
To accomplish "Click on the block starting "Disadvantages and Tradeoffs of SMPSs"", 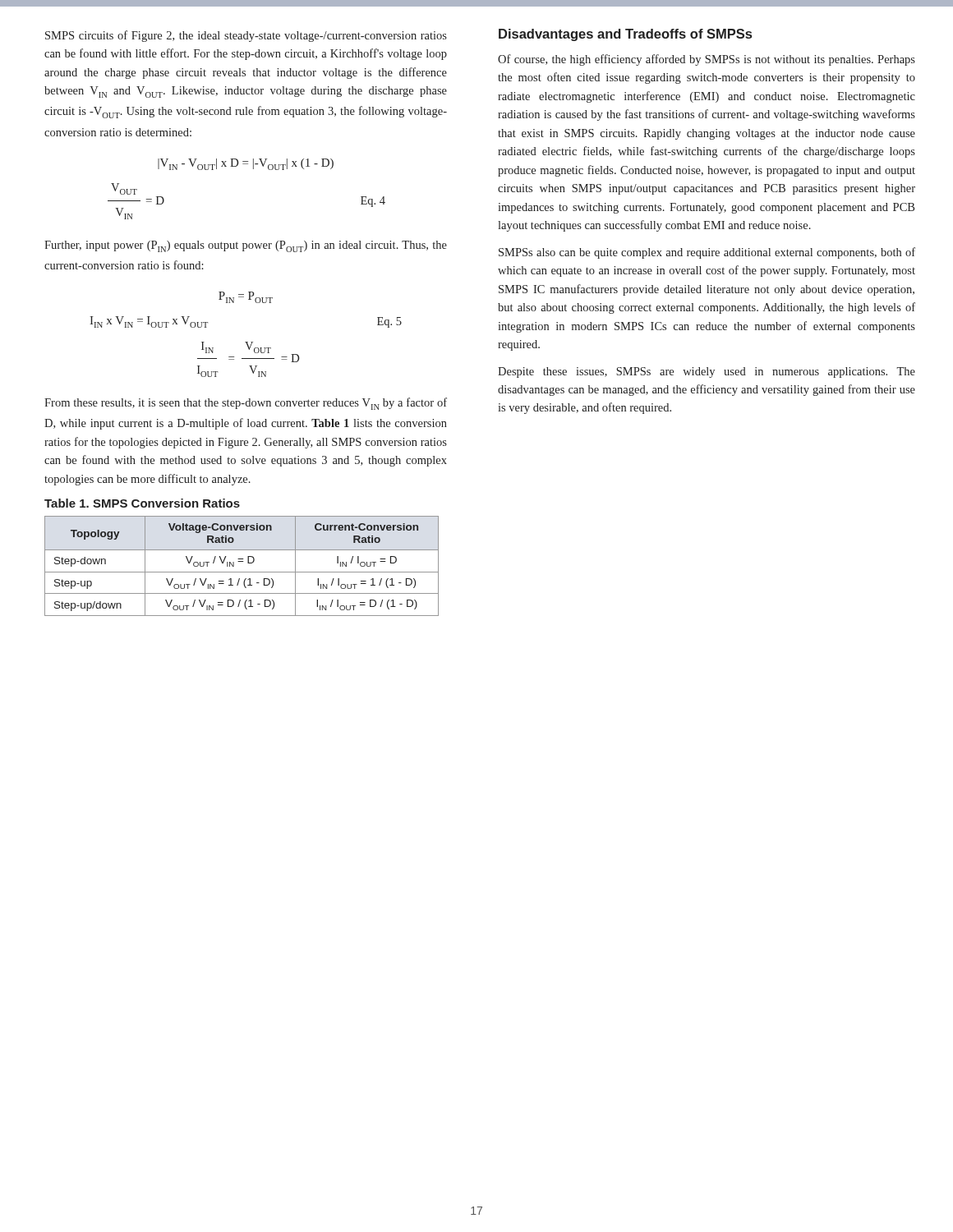I will [625, 34].
